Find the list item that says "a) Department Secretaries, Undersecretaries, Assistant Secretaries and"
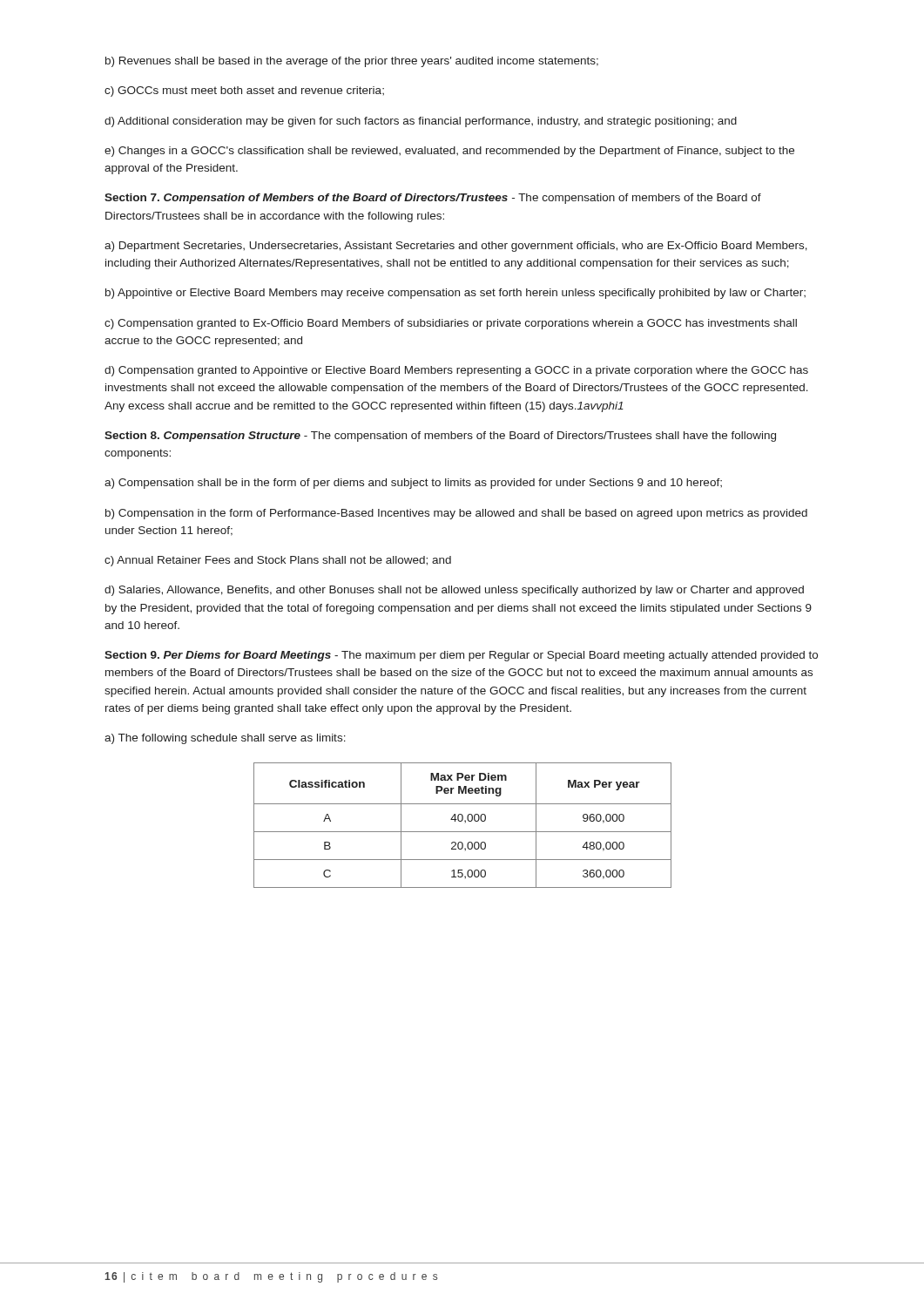 (456, 254)
